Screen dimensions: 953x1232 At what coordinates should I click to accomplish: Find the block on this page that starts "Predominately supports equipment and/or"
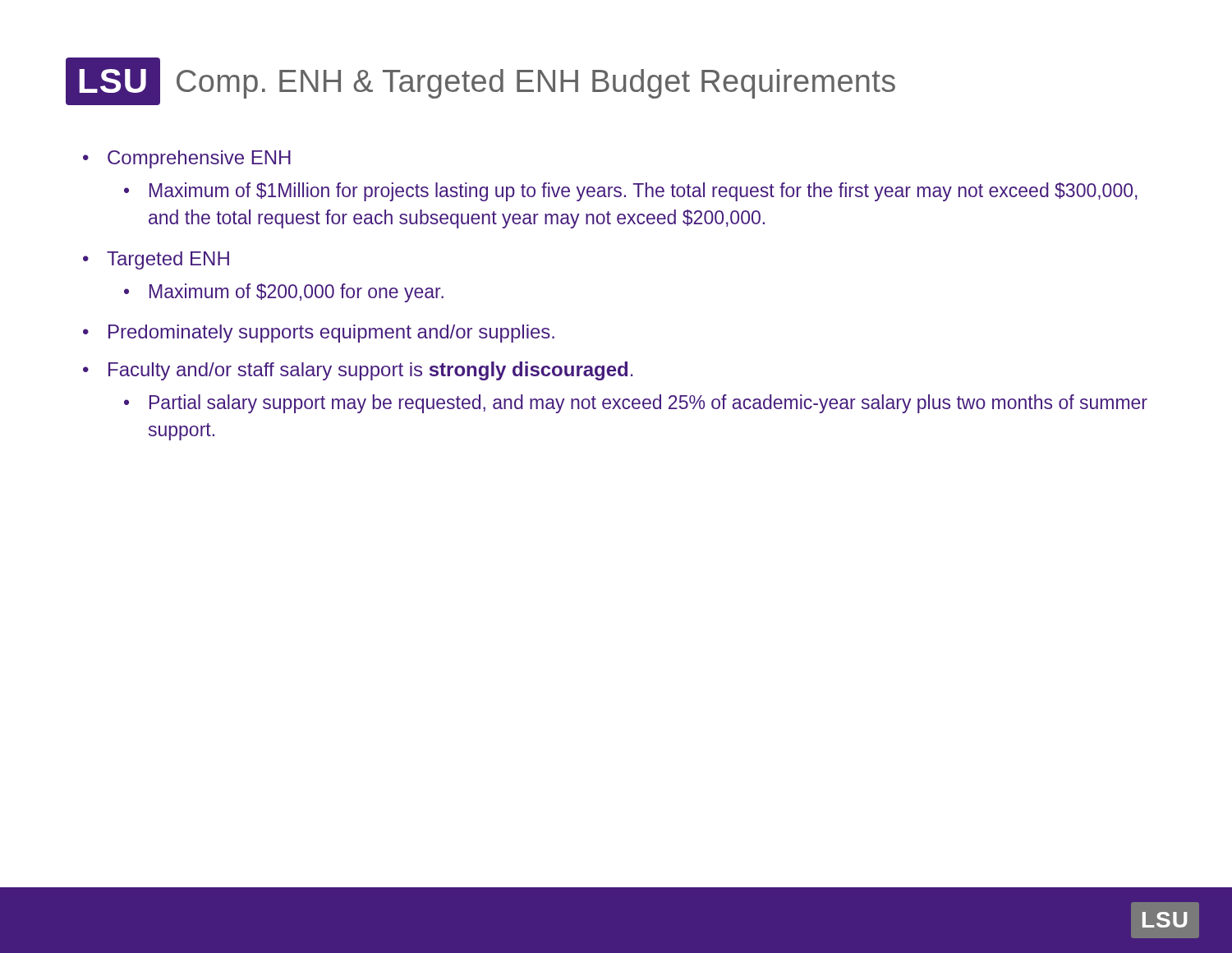click(x=331, y=332)
